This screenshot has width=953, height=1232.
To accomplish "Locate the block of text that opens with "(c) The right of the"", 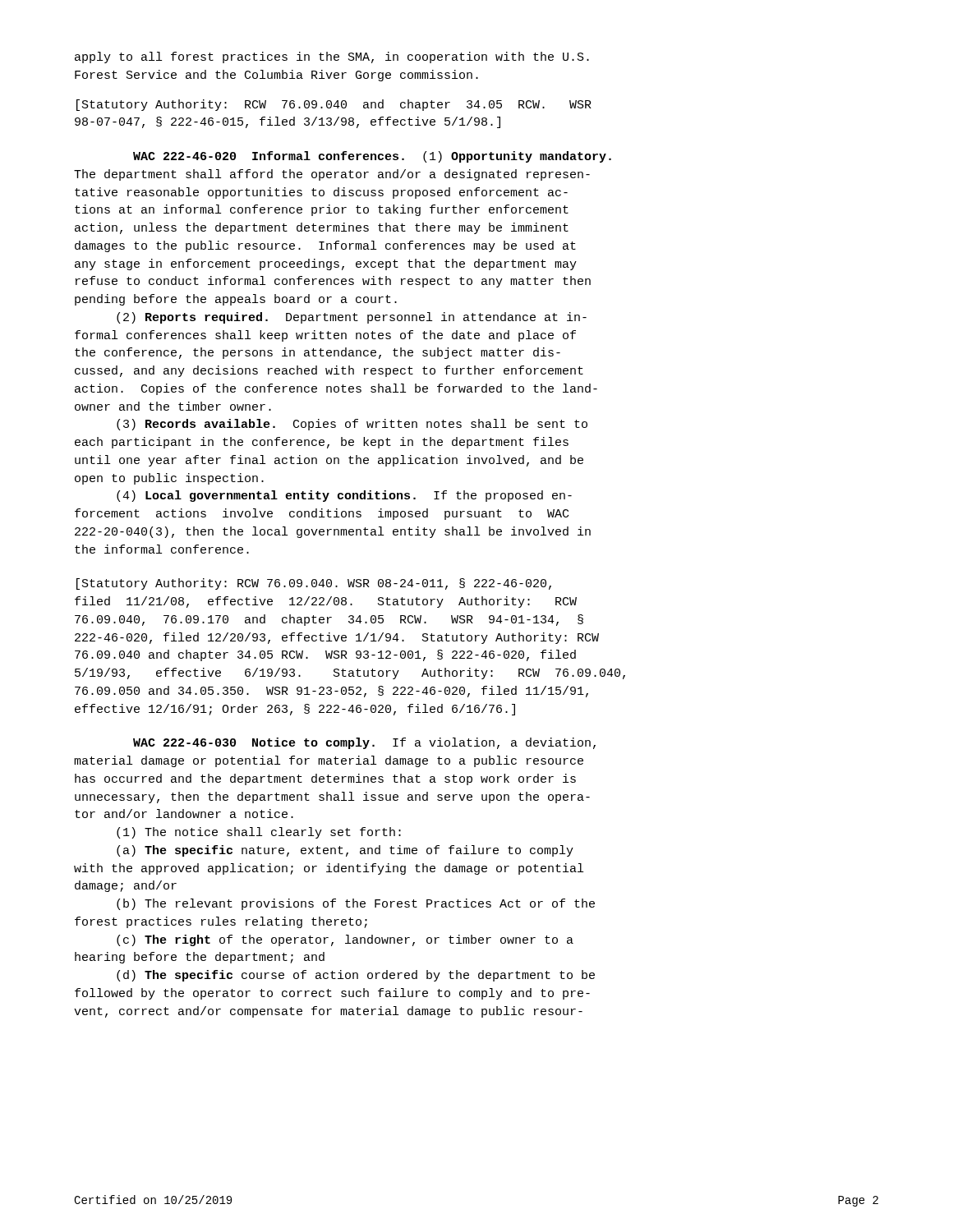I will pyautogui.click(x=324, y=949).
